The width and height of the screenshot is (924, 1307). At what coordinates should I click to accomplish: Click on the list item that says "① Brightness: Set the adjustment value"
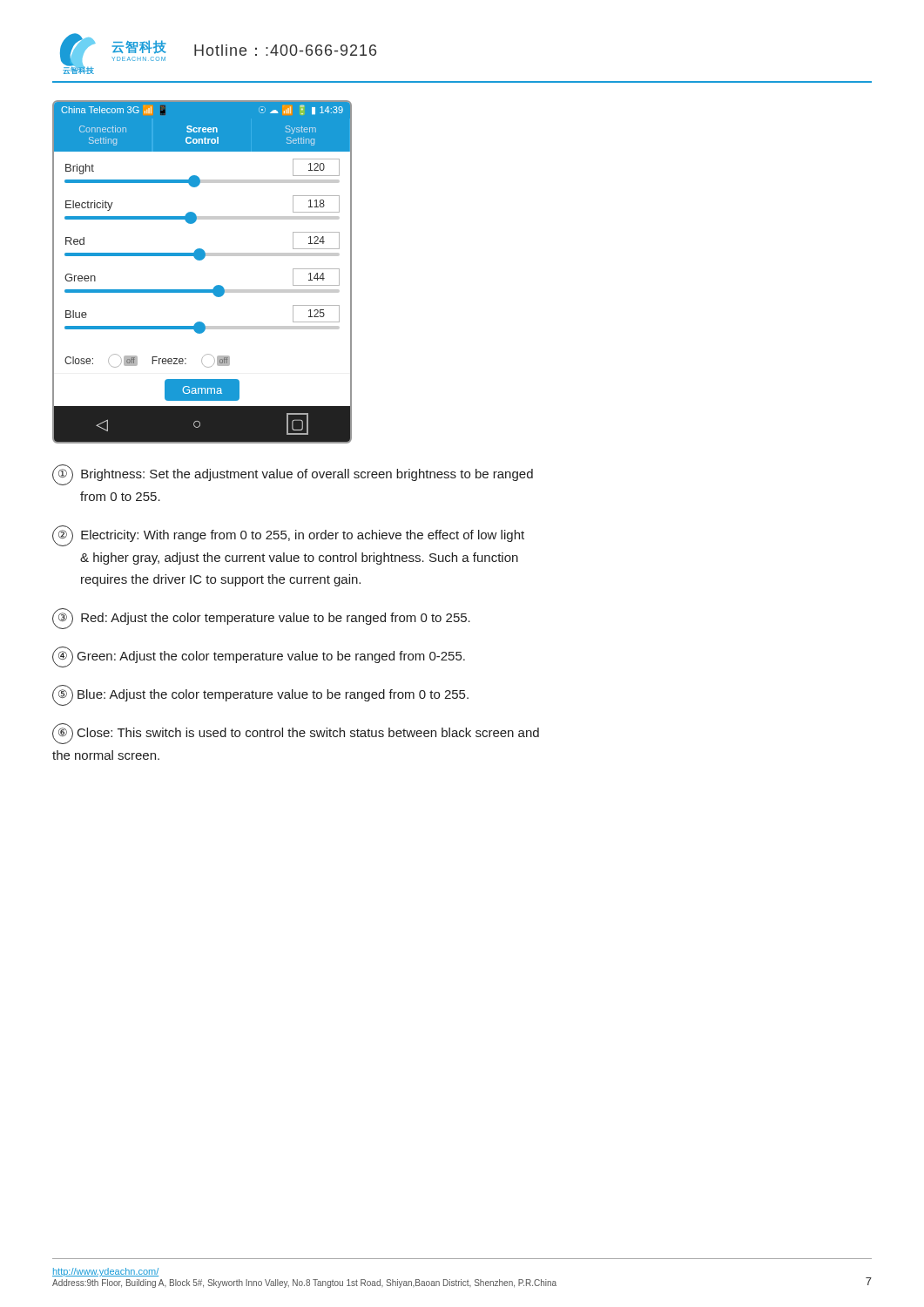click(x=293, y=486)
